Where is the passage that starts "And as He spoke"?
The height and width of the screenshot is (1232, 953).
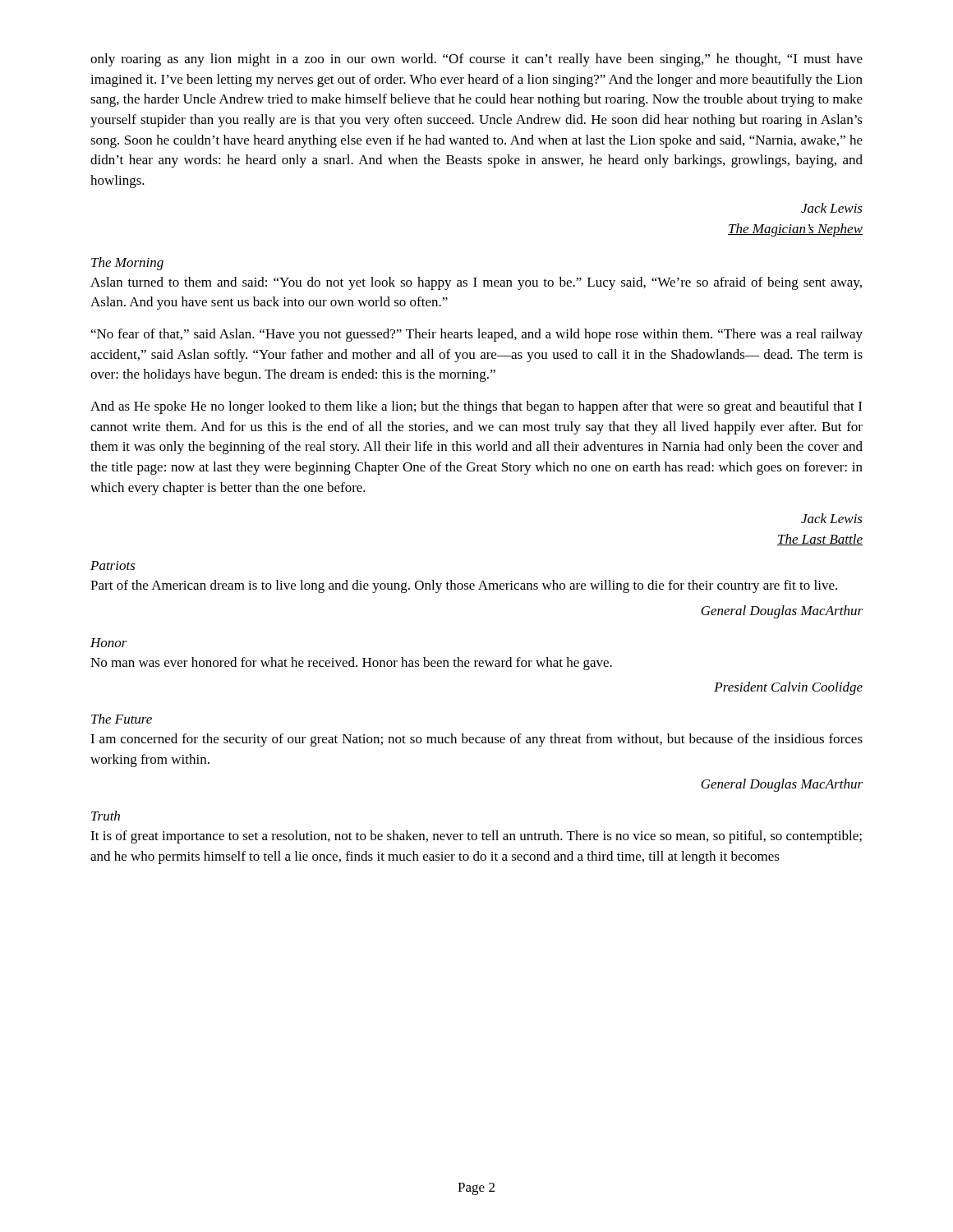point(476,447)
